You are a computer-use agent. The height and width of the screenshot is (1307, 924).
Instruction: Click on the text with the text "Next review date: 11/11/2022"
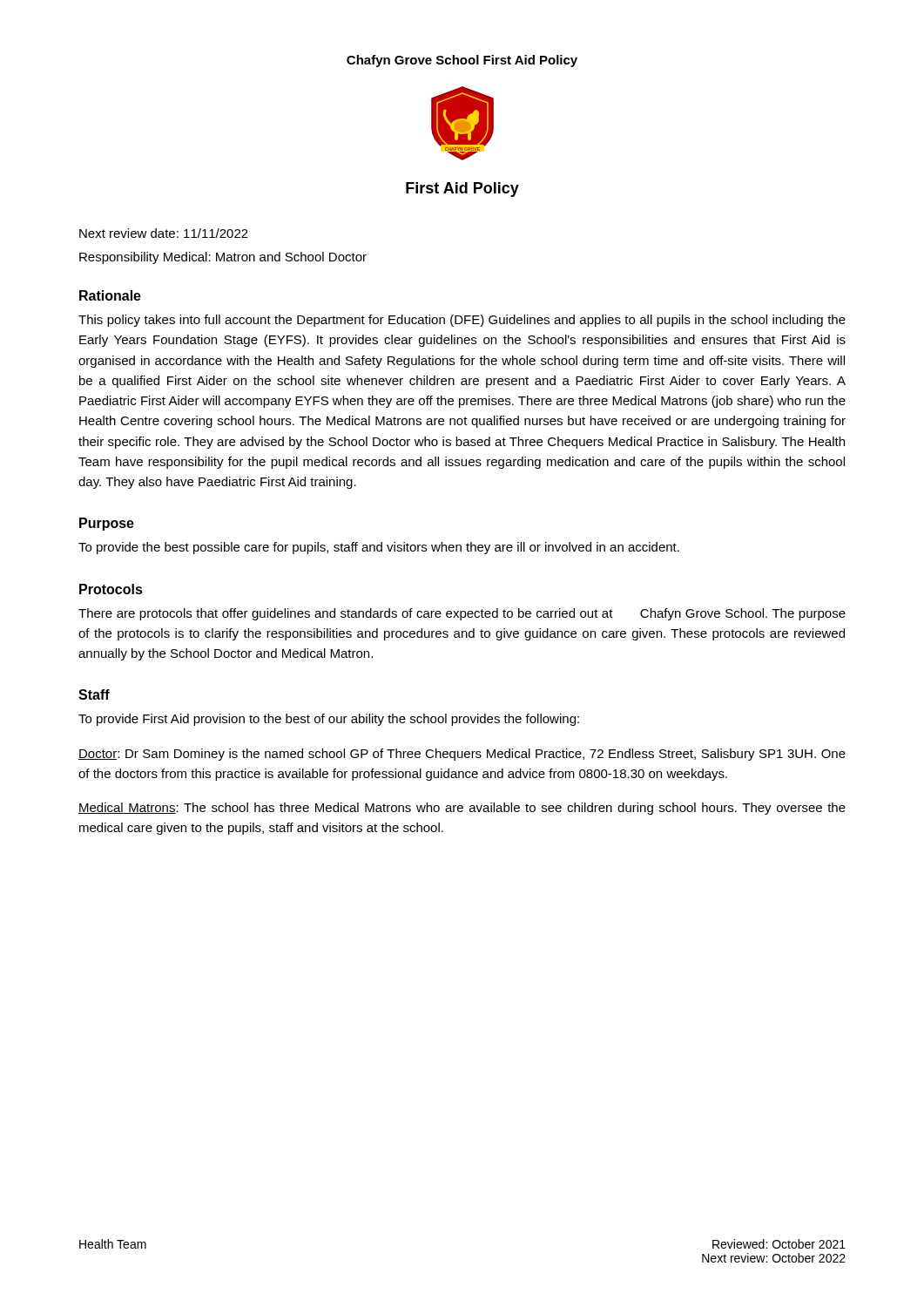click(163, 233)
